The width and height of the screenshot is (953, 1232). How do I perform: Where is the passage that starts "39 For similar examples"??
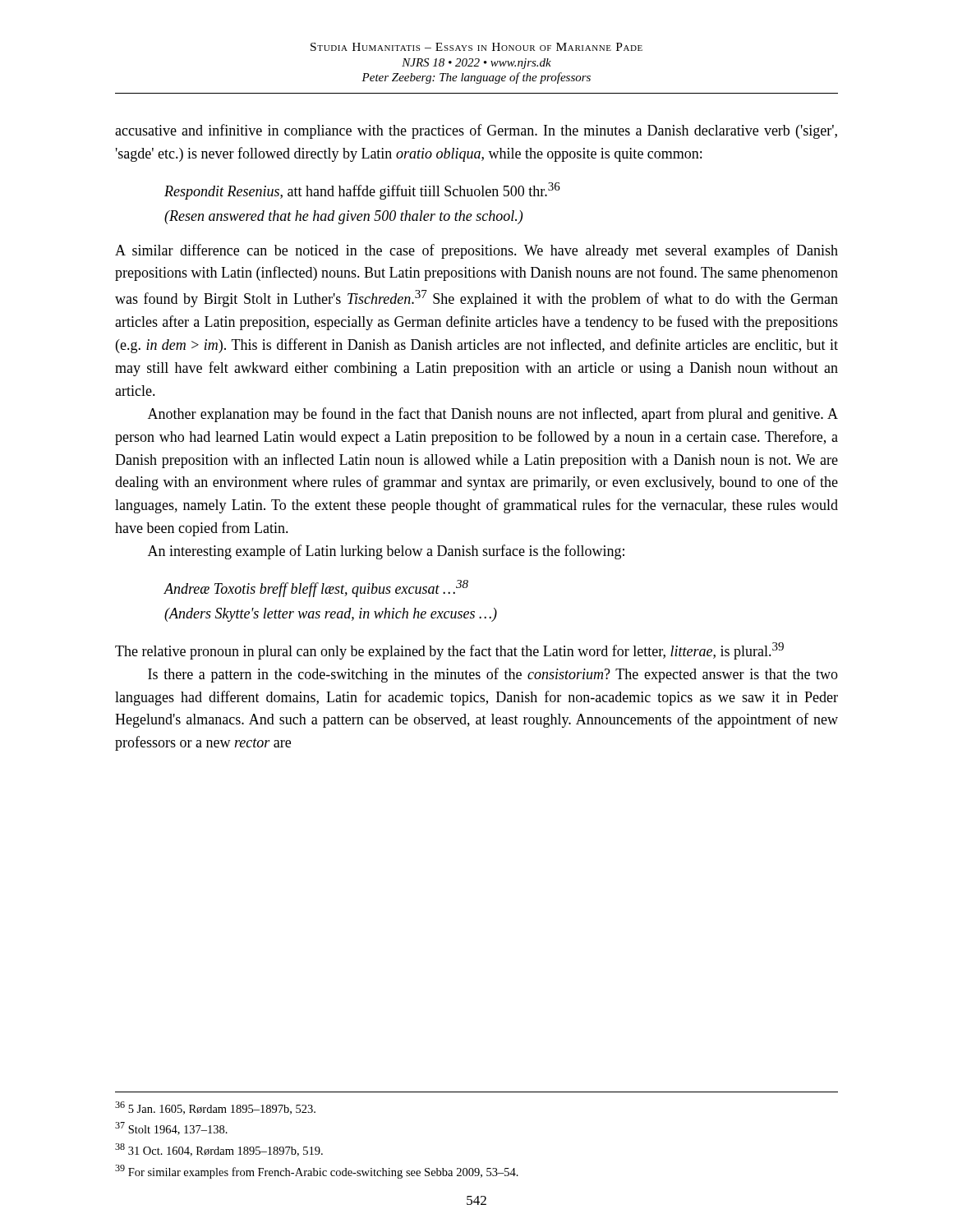[317, 1170]
